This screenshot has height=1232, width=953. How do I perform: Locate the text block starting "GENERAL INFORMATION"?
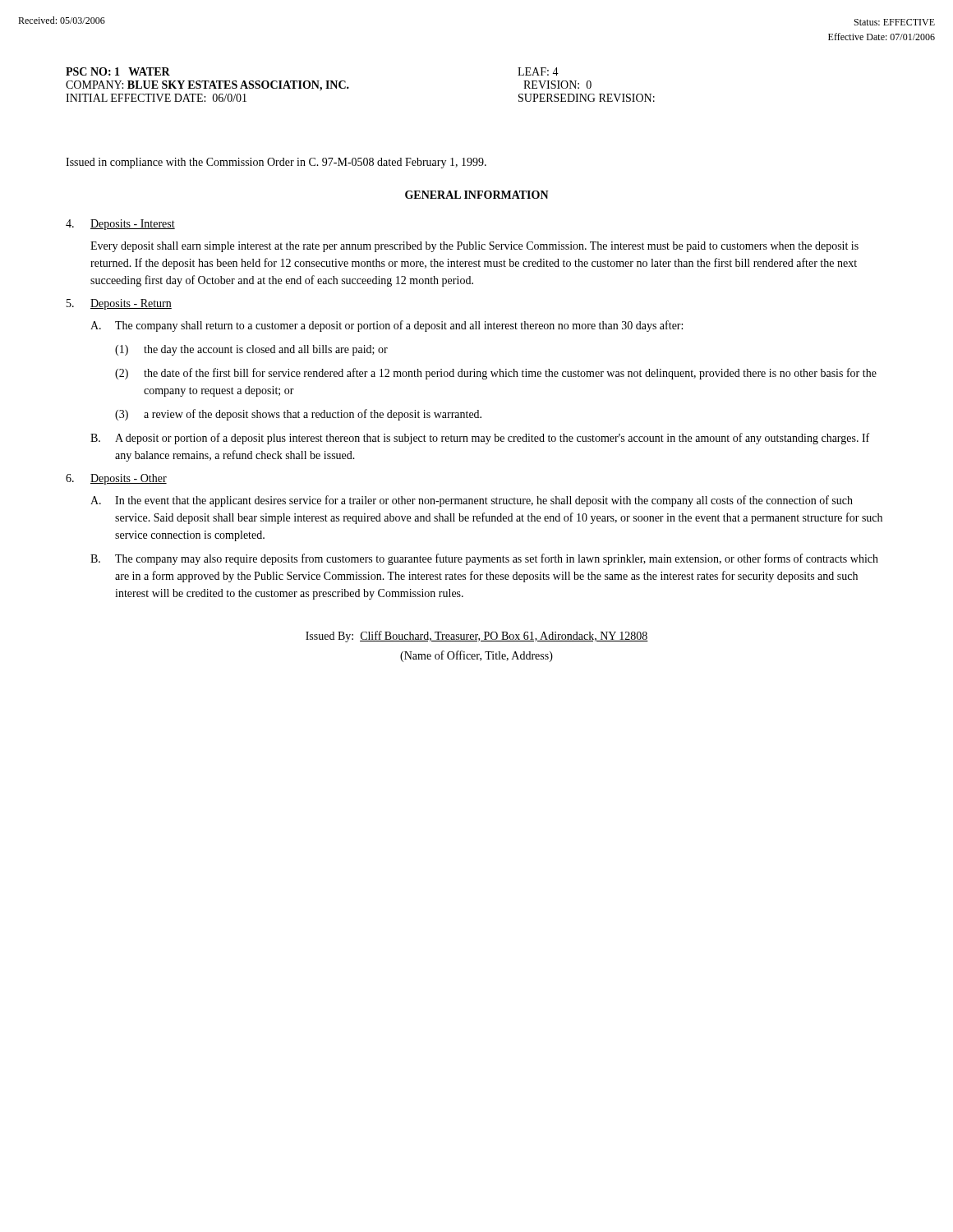pyautogui.click(x=476, y=195)
